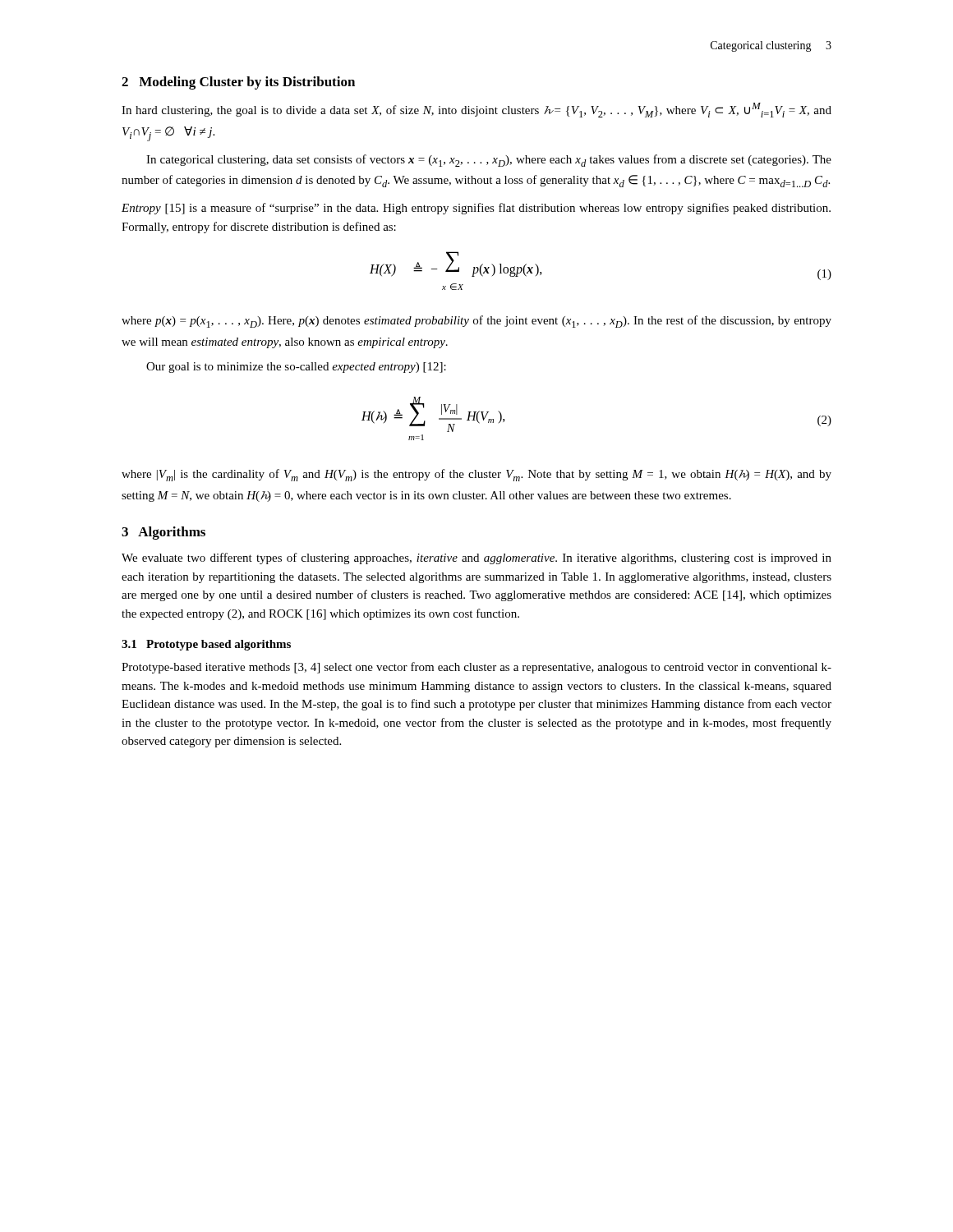Locate the text "3 Algorithms"
Viewport: 953px width, 1232px height.
[163, 533]
